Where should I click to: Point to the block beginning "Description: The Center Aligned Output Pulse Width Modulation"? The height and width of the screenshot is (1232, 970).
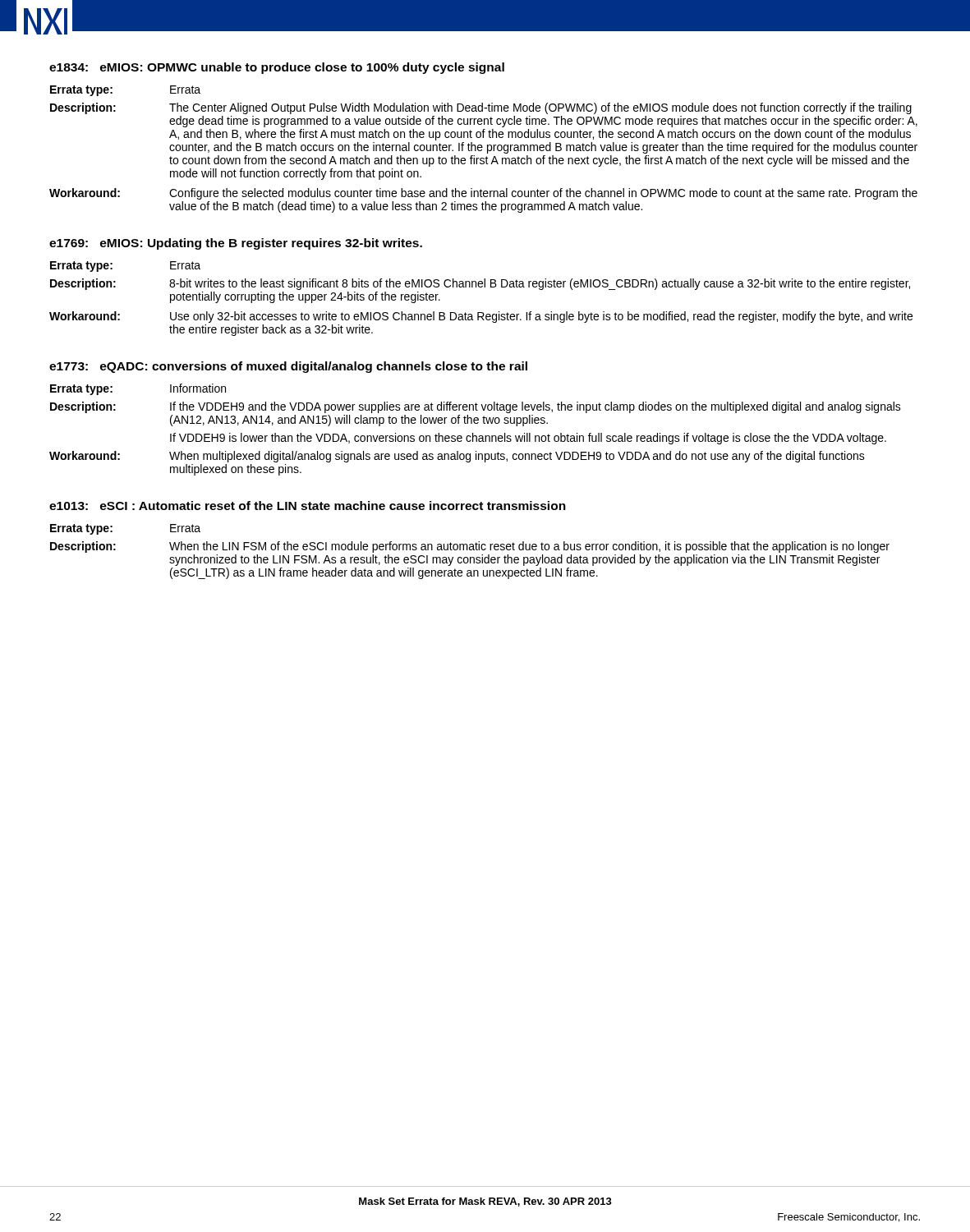click(485, 140)
